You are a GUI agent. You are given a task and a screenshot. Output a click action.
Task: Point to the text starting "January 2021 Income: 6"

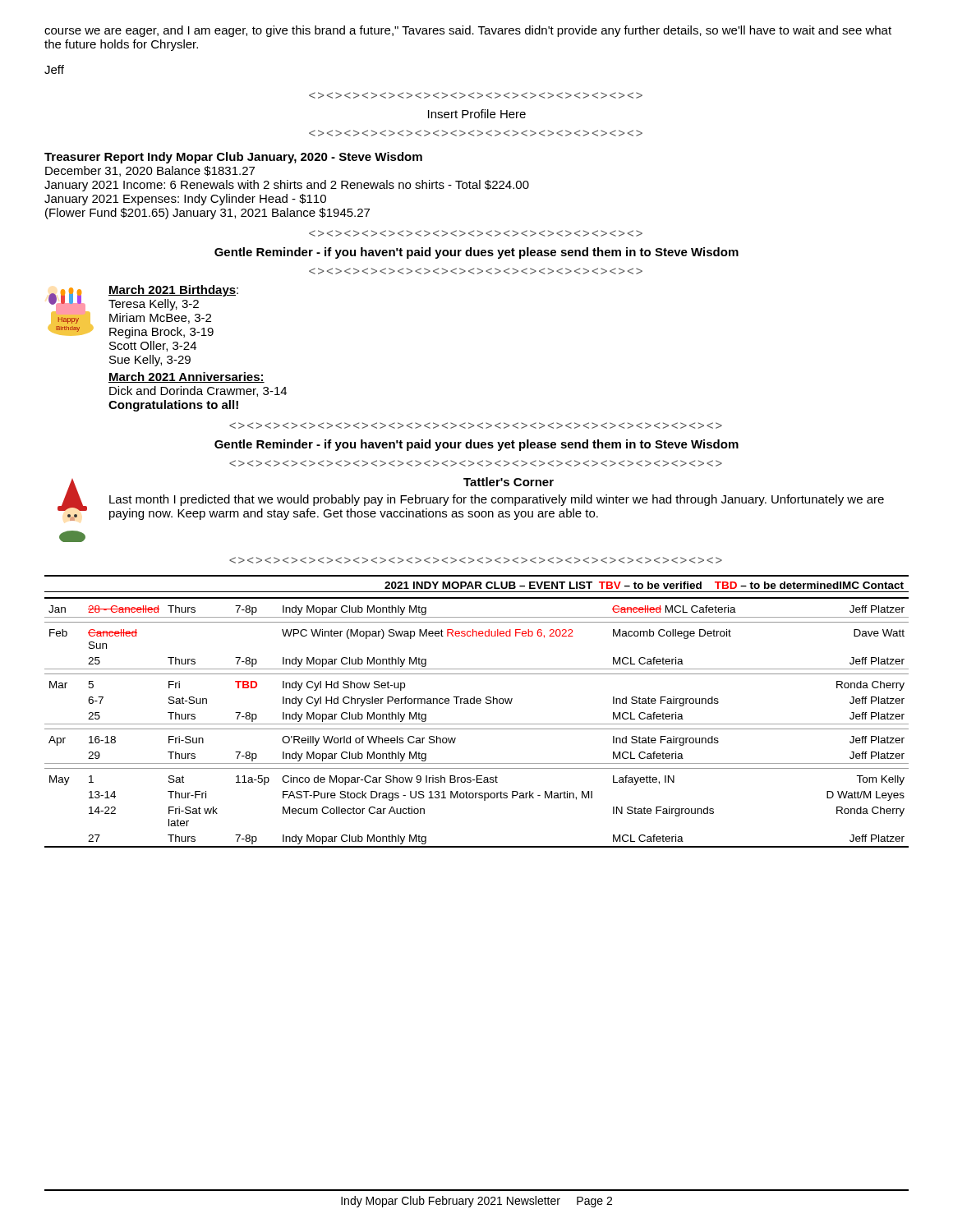[x=287, y=184]
